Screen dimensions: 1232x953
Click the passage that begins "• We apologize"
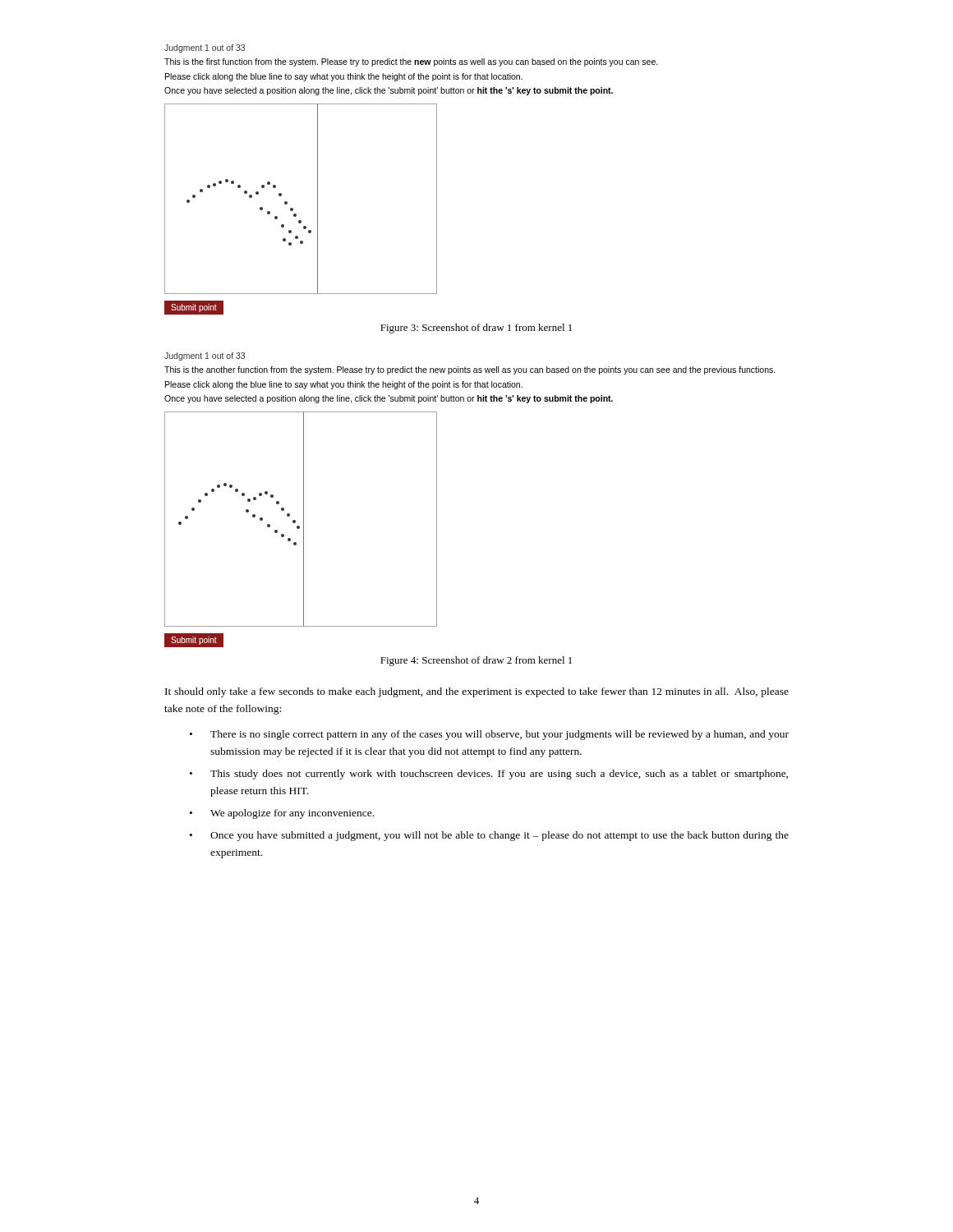(282, 814)
